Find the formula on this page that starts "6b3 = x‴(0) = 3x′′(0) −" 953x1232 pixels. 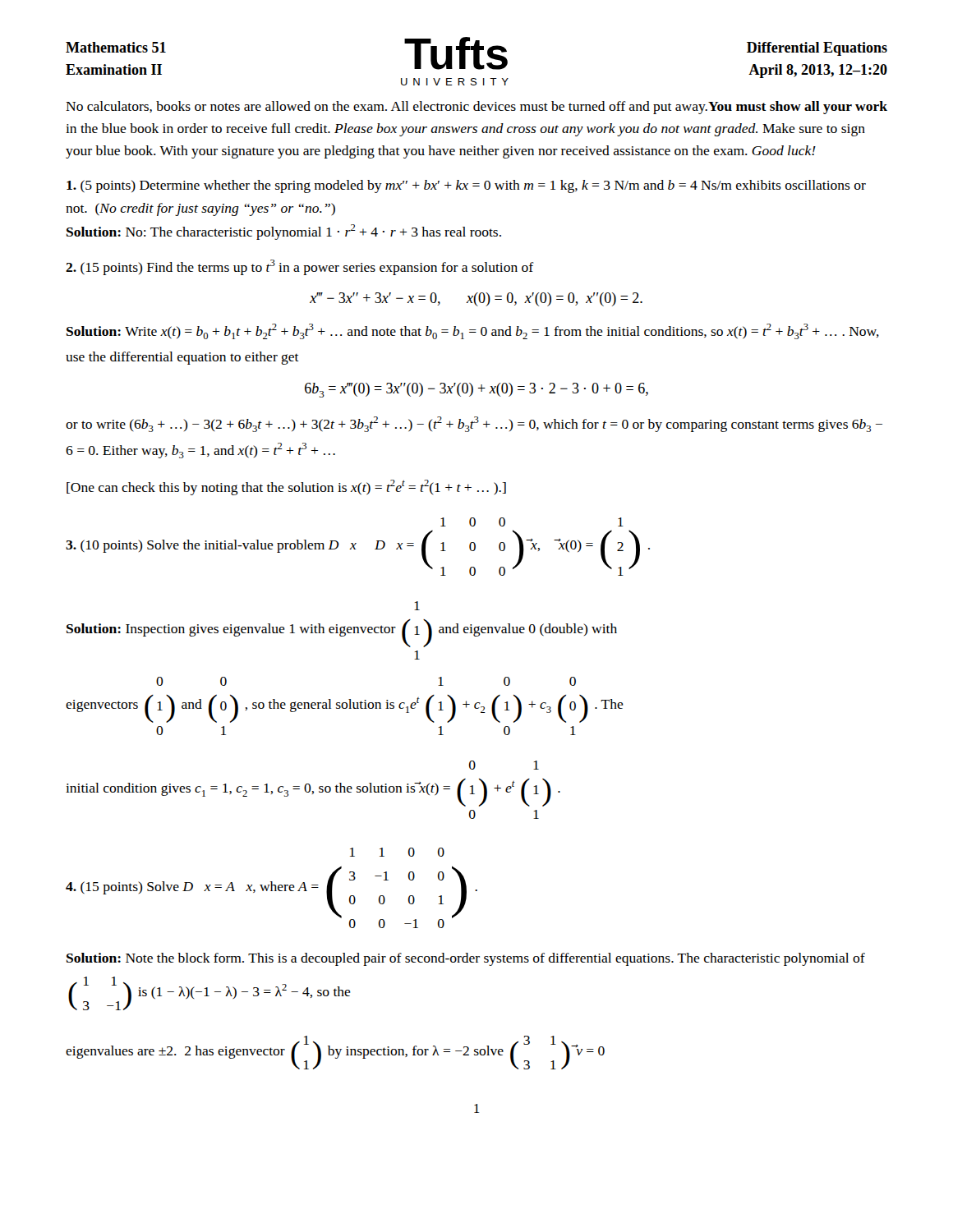476,390
